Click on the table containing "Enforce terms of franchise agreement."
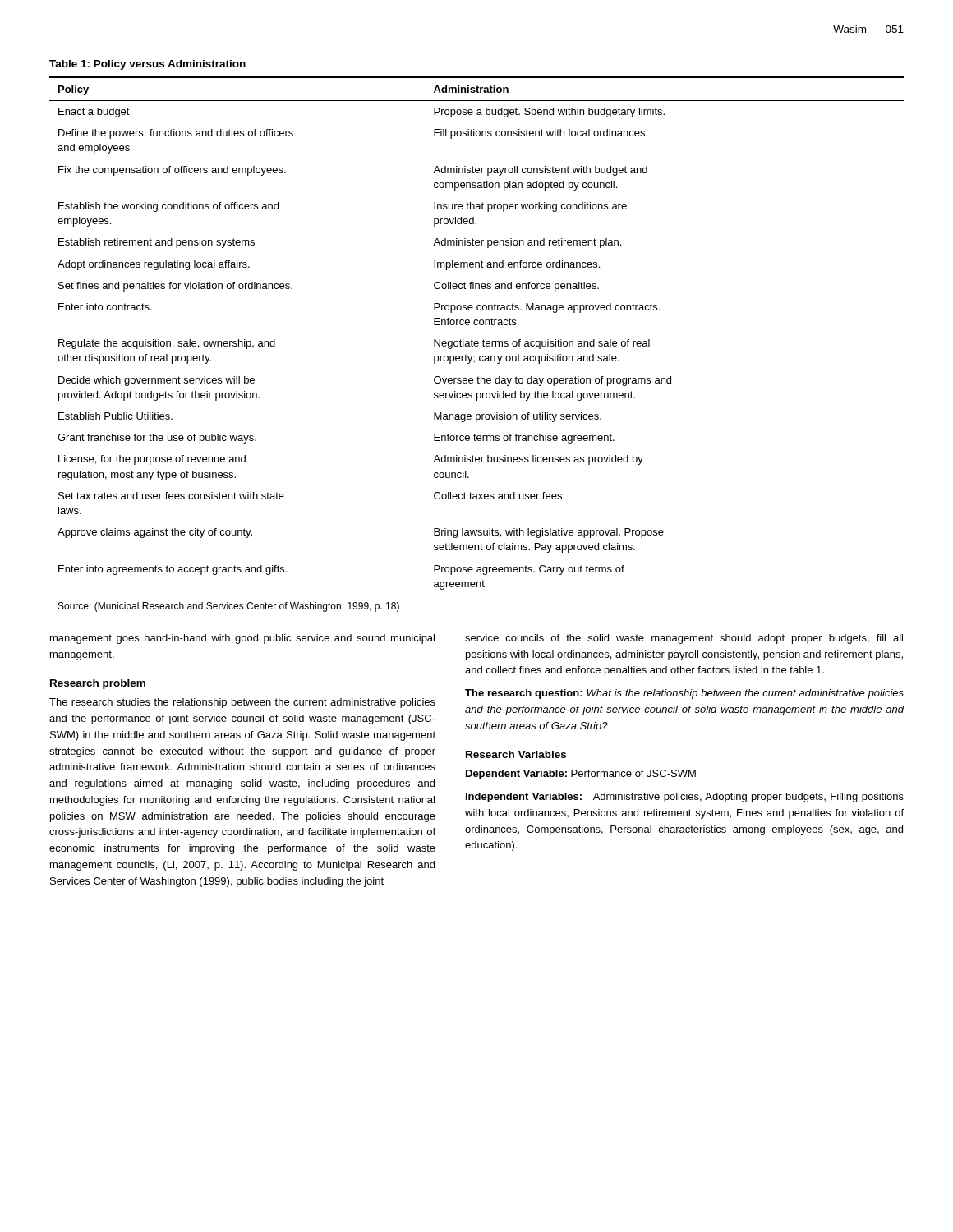This screenshot has width=953, height=1232. pyautogui.click(x=476, y=336)
